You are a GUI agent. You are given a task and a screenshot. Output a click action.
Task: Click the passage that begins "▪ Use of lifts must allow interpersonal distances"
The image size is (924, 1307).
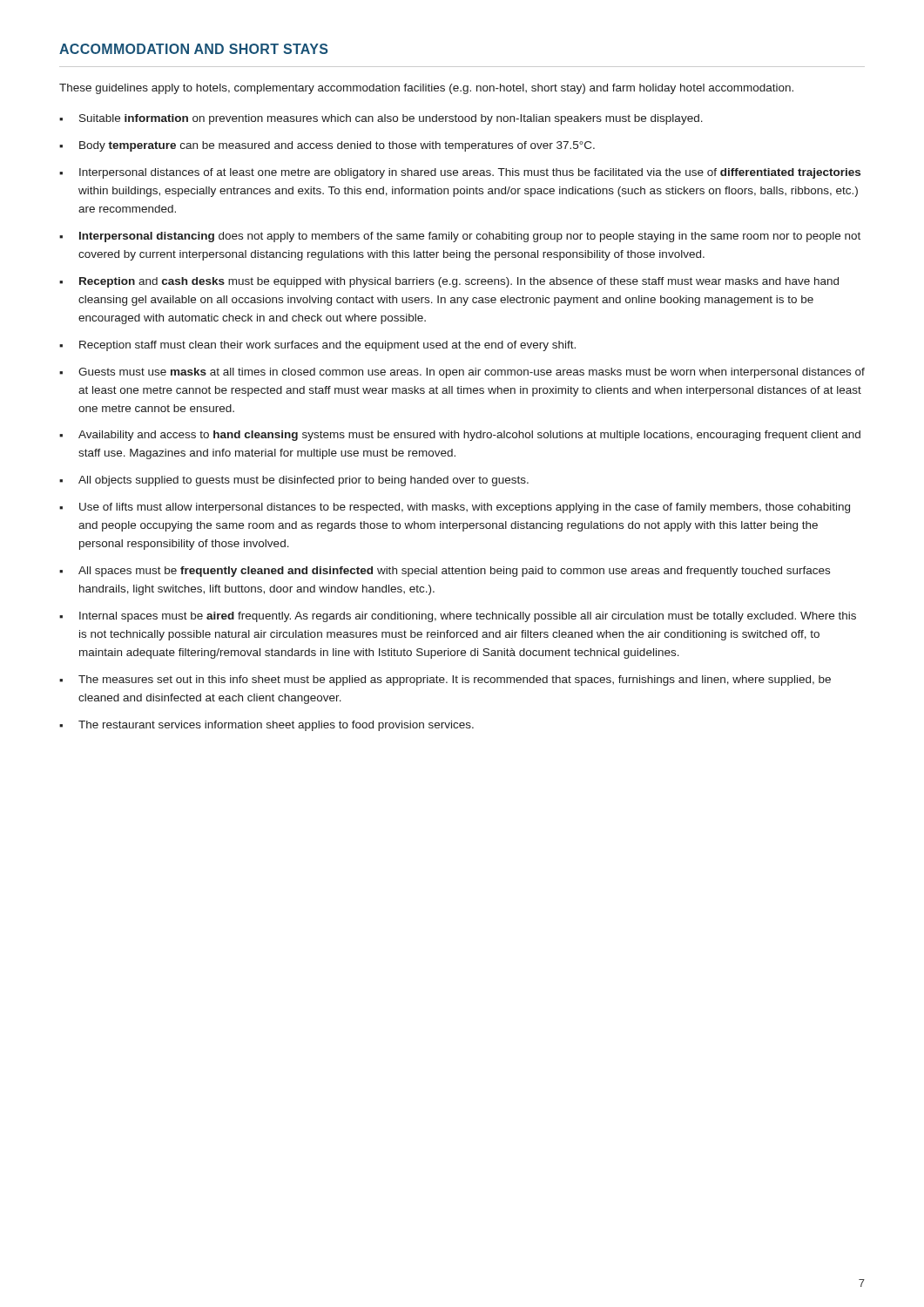tap(462, 526)
